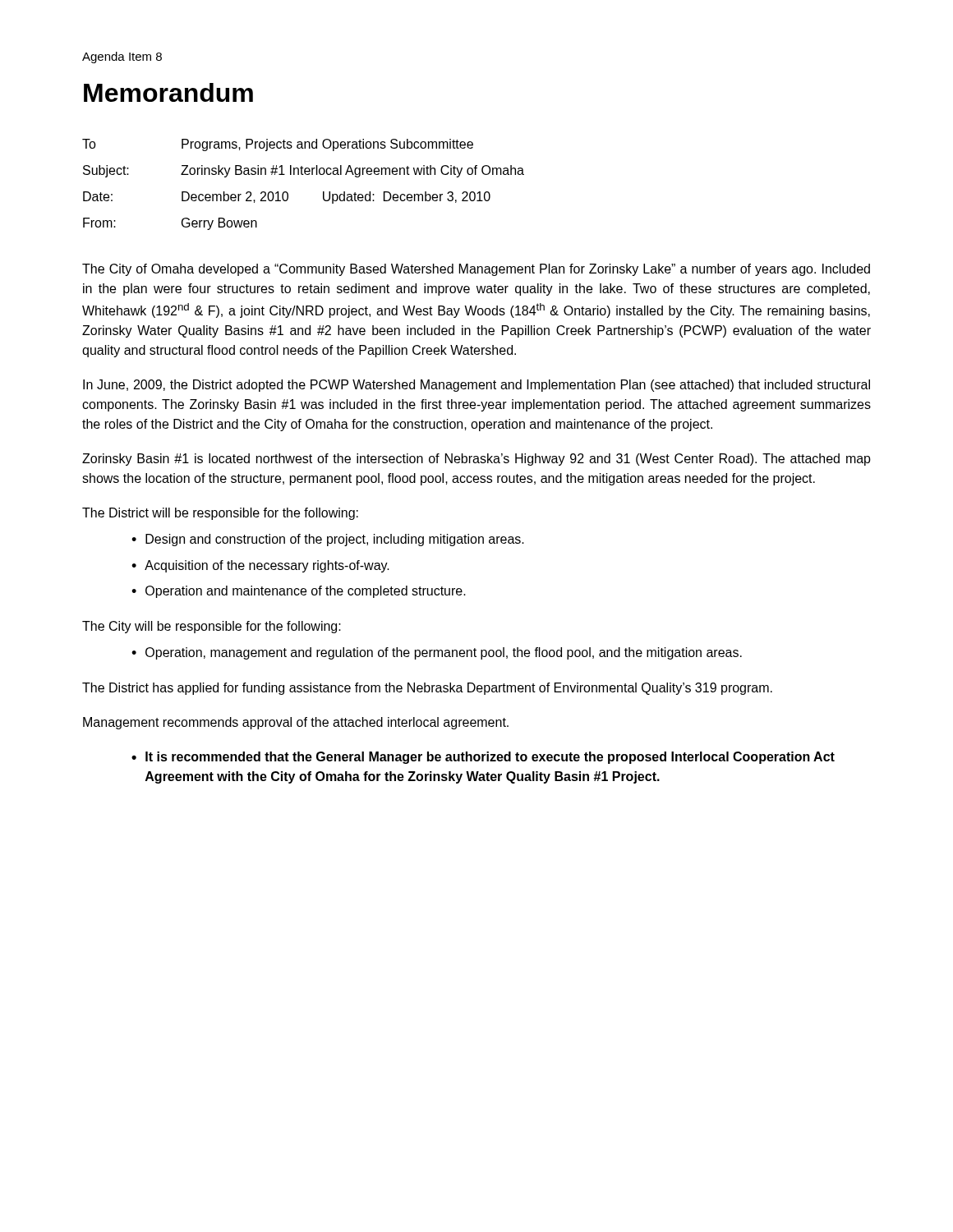Click on the element starting "• Operation and maintenance of"
Image resolution: width=953 pixels, height=1232 pixels.
[x=299, y=592]
